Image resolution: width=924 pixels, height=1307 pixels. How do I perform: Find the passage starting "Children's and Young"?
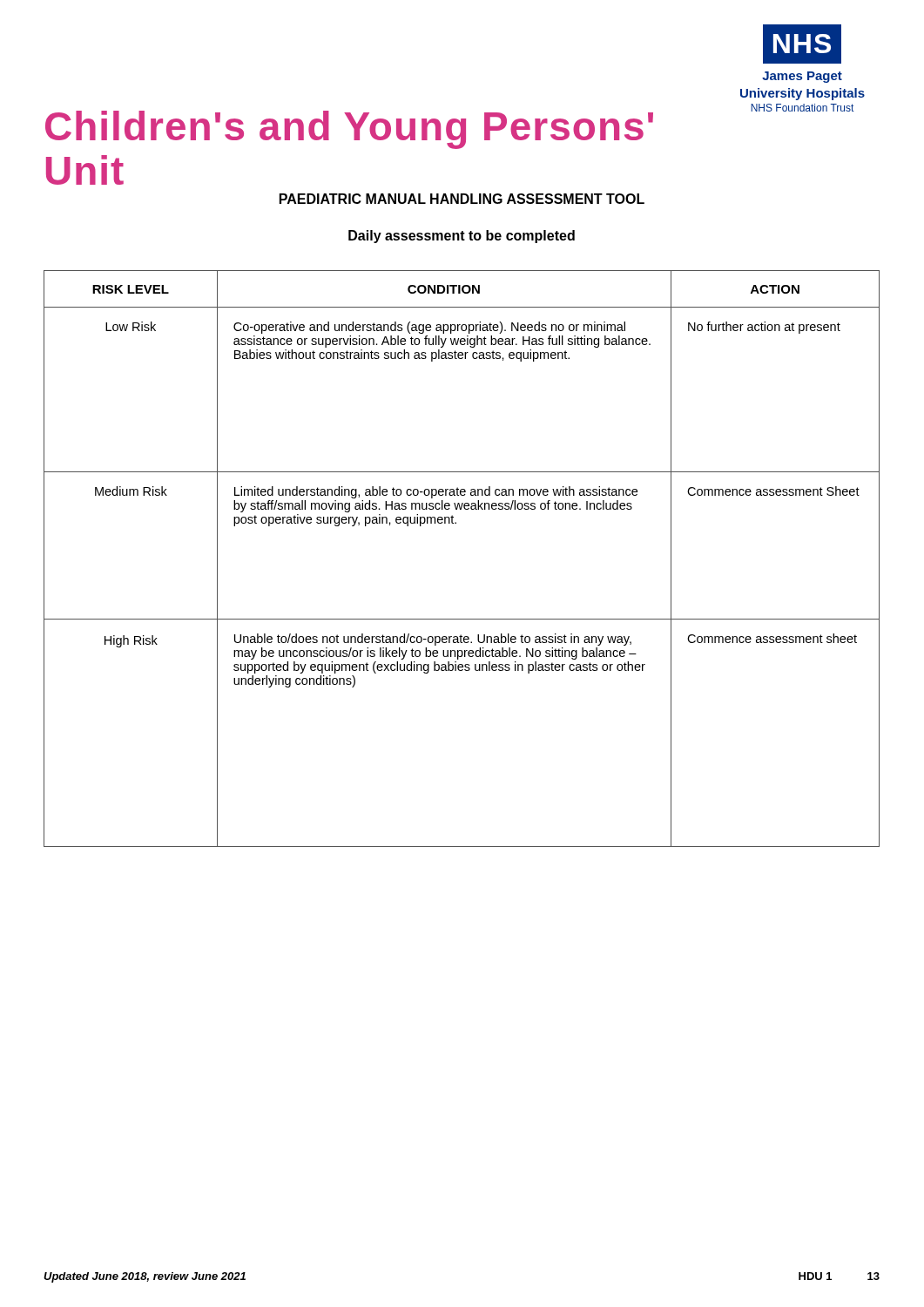point(350,149)
